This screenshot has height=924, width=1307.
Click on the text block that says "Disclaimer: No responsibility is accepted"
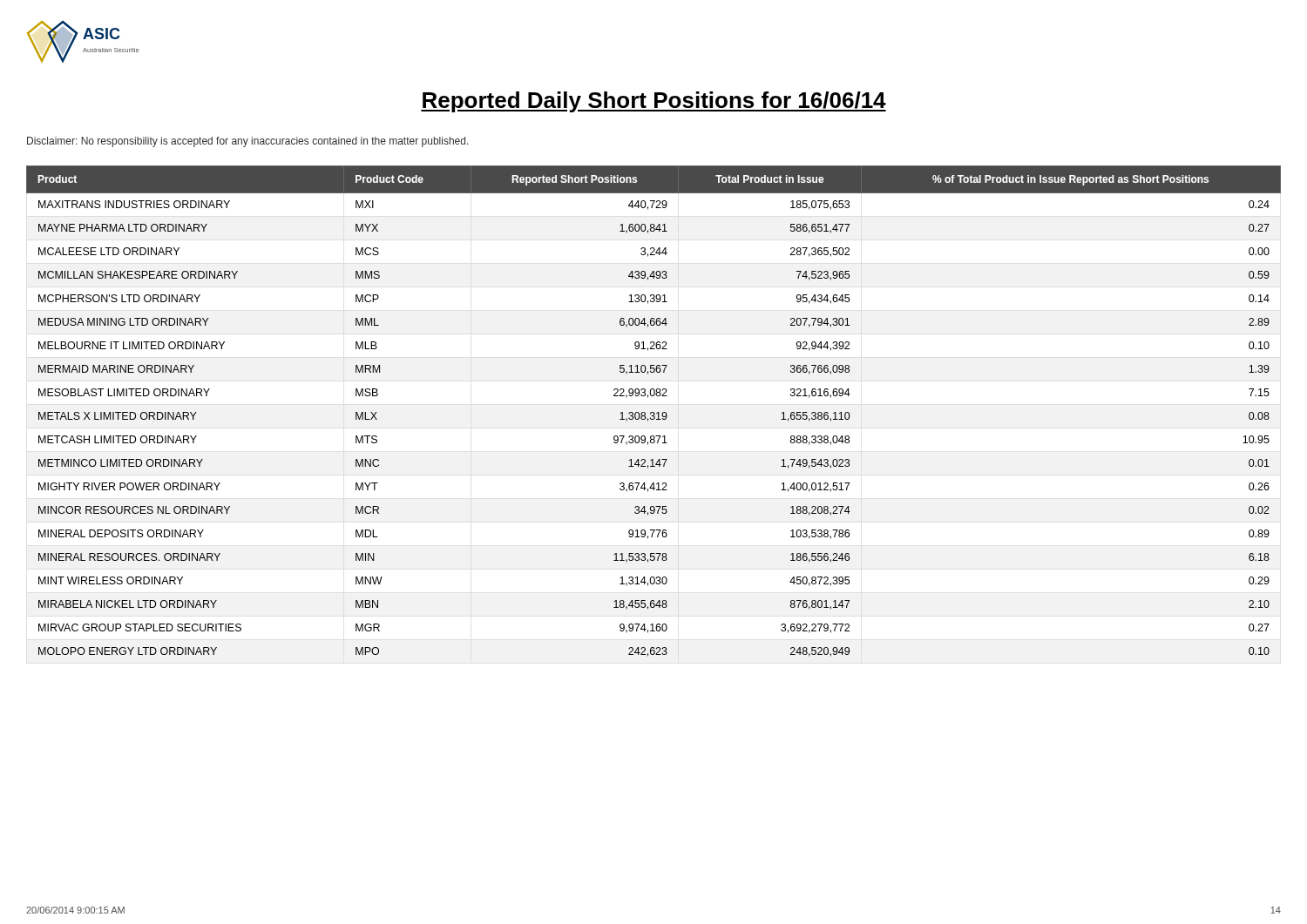[248, 141]
